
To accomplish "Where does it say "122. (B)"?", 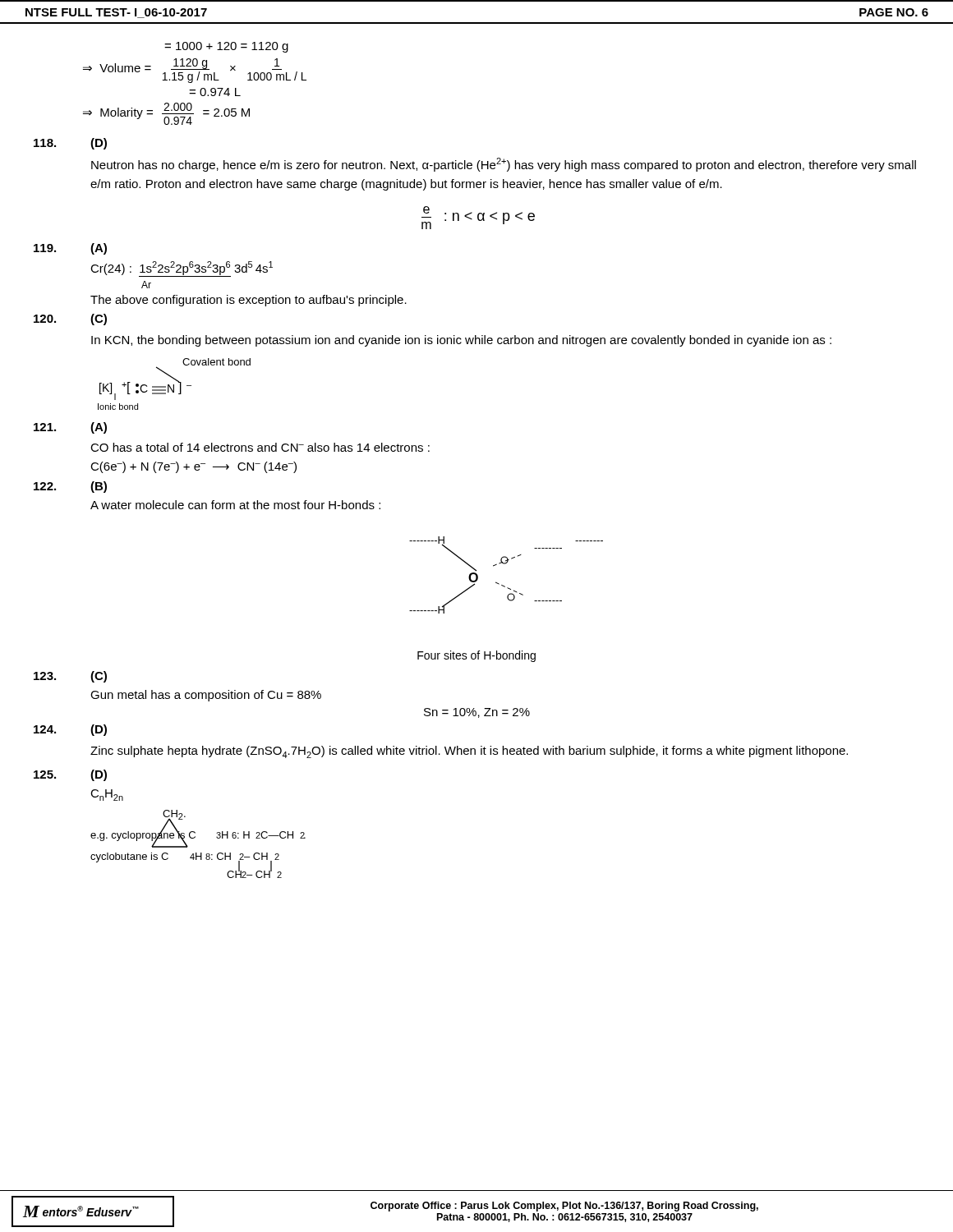I will click(x=41, y=488).
